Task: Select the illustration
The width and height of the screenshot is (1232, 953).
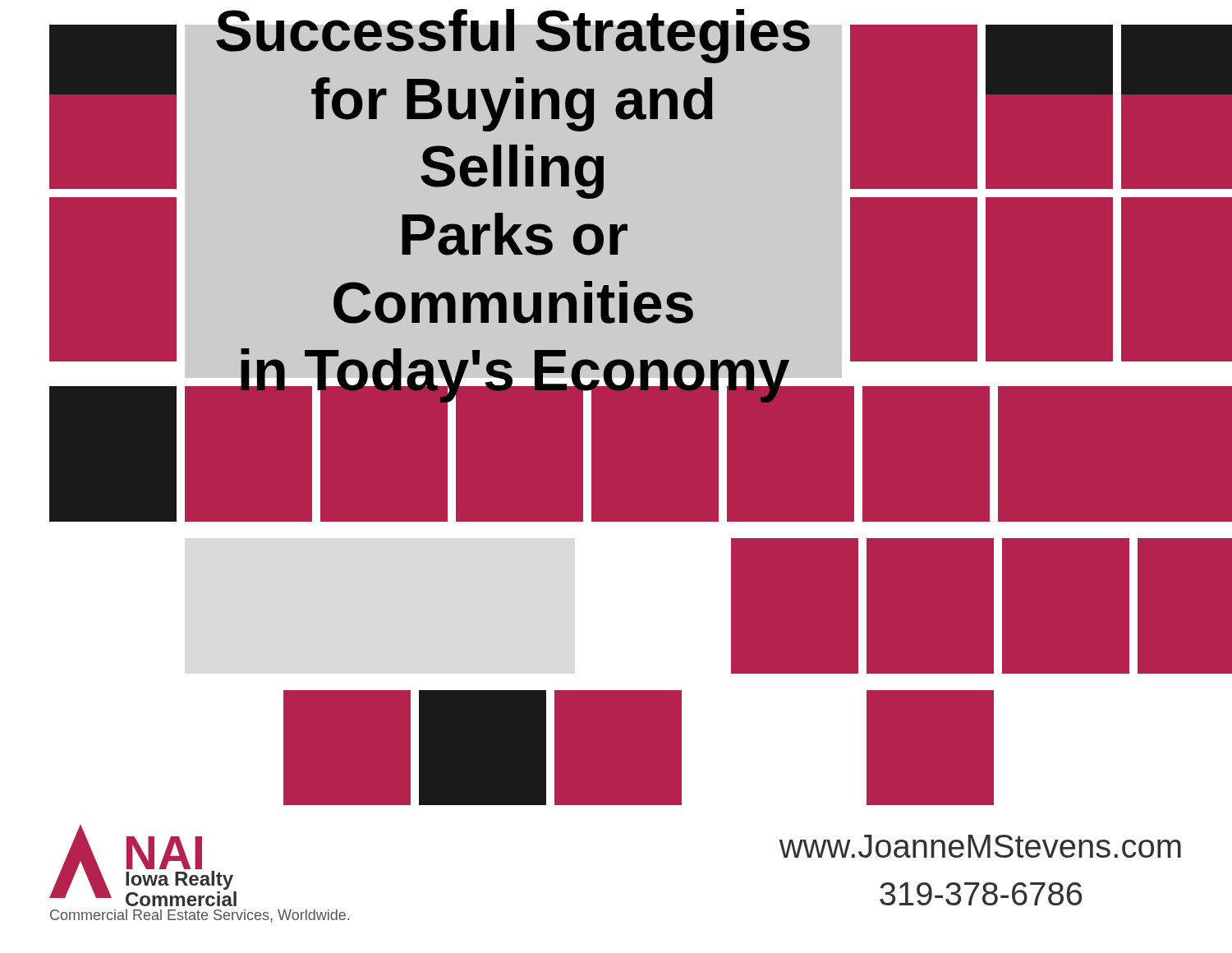Action: 616,337
